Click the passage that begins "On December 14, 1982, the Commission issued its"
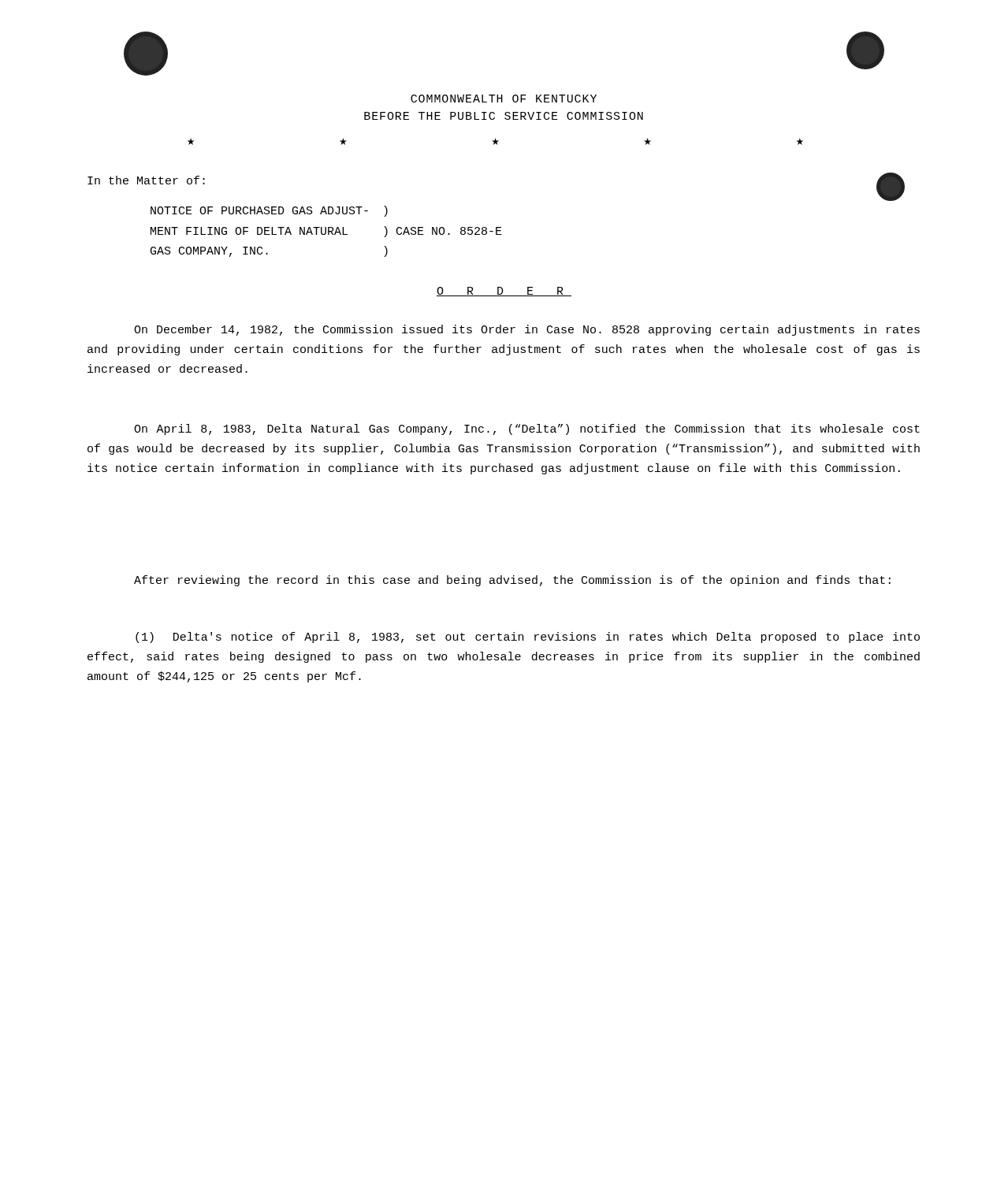1008x1182 pixels. (504, 351)
